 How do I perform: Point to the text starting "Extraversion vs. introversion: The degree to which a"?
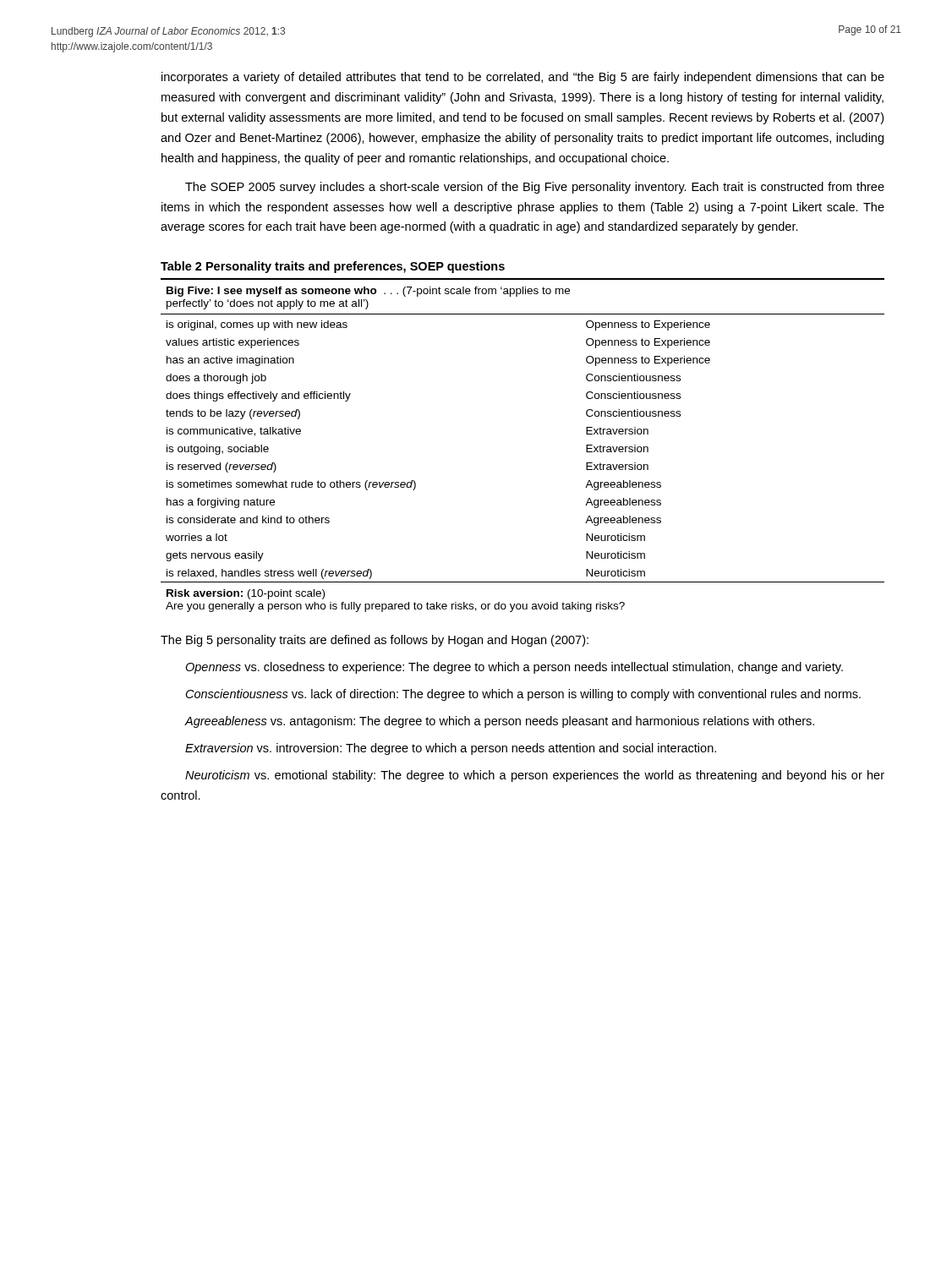523,749
